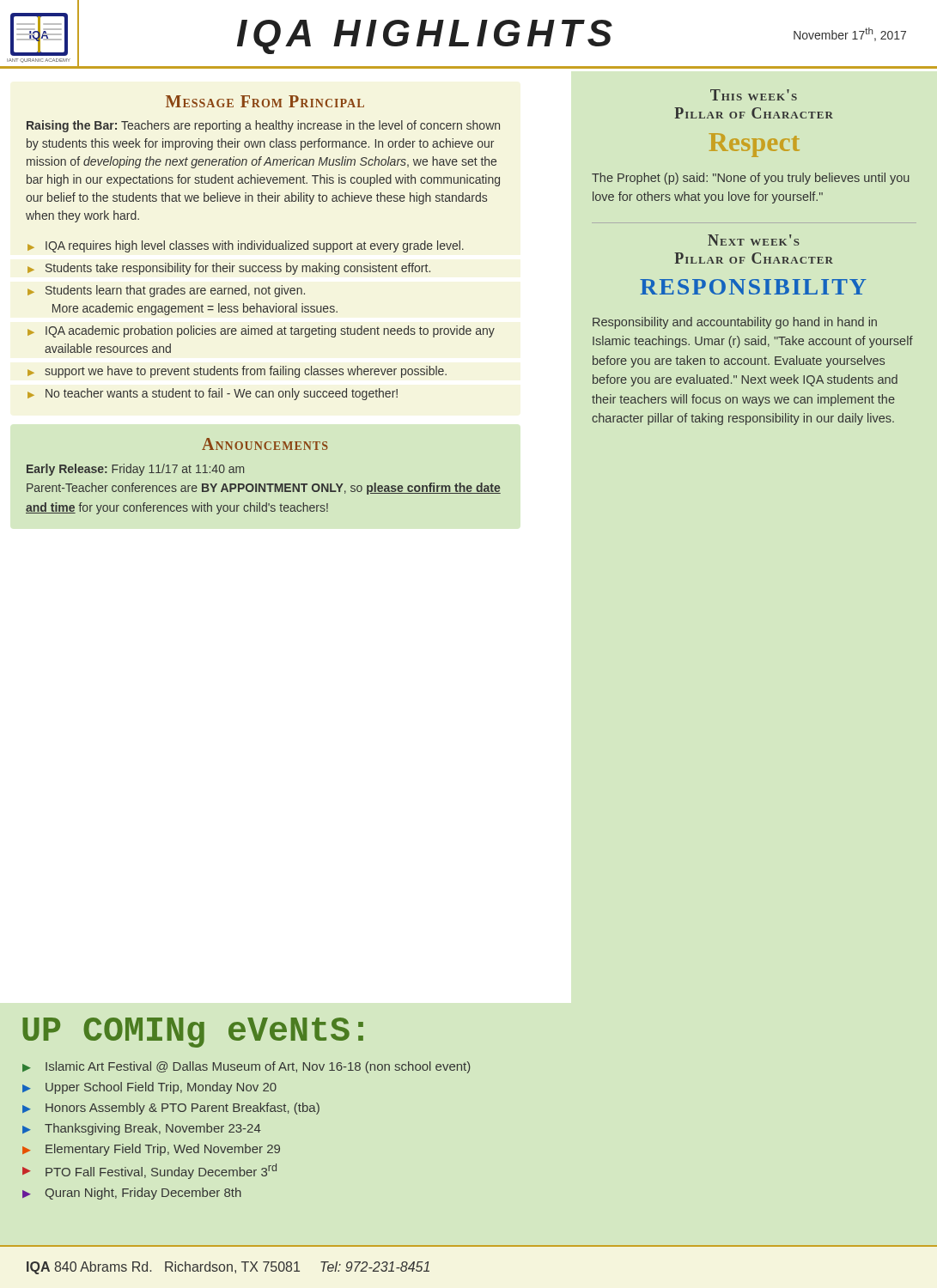Locate the passage starting "▶ Islamic Art Festival @ Dallas Museum of"
Image resolution: width=937 pixels, height=1288 pixels.
(x=247, y=1068)
